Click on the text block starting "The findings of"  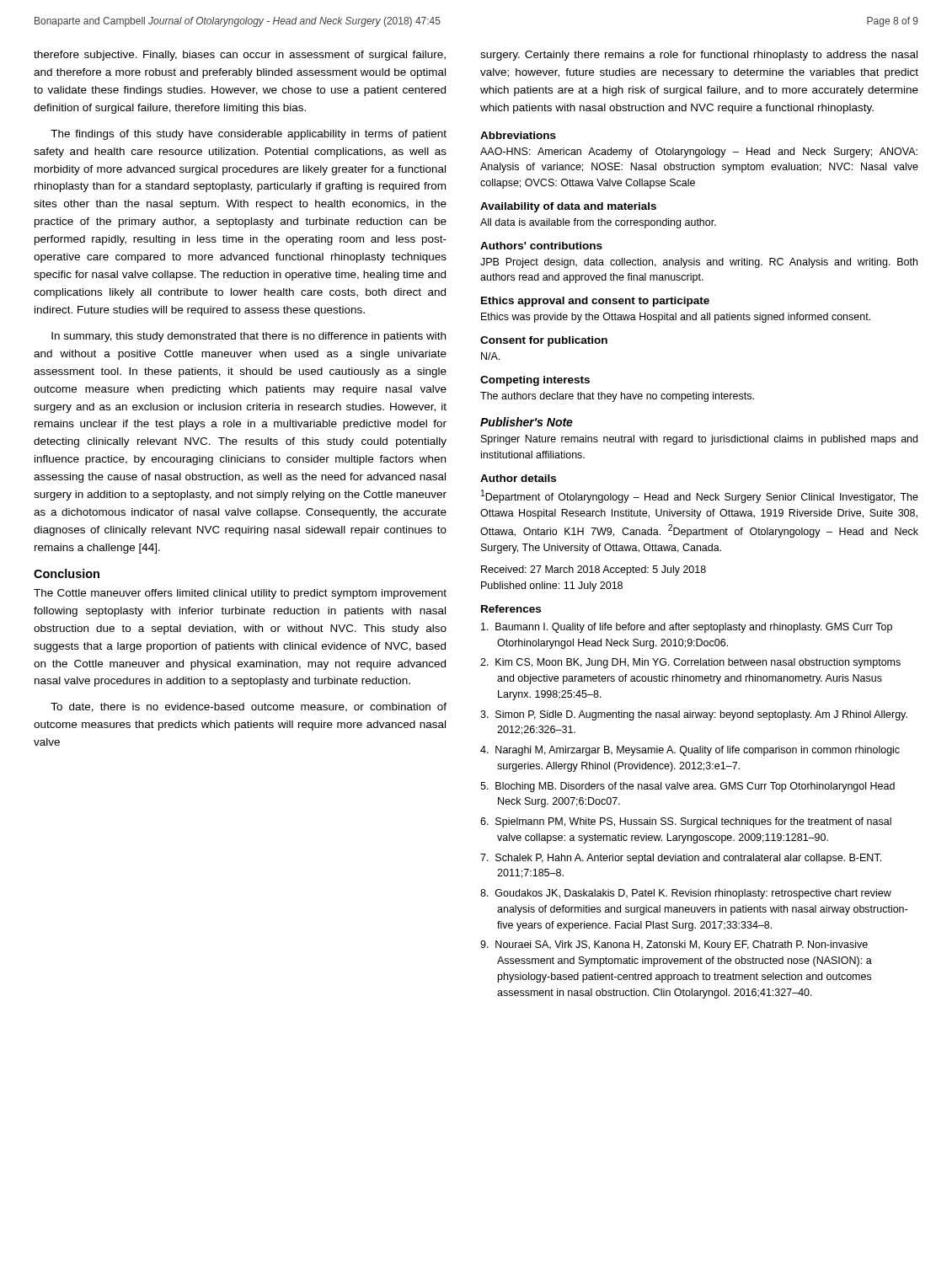pos(240,222)
